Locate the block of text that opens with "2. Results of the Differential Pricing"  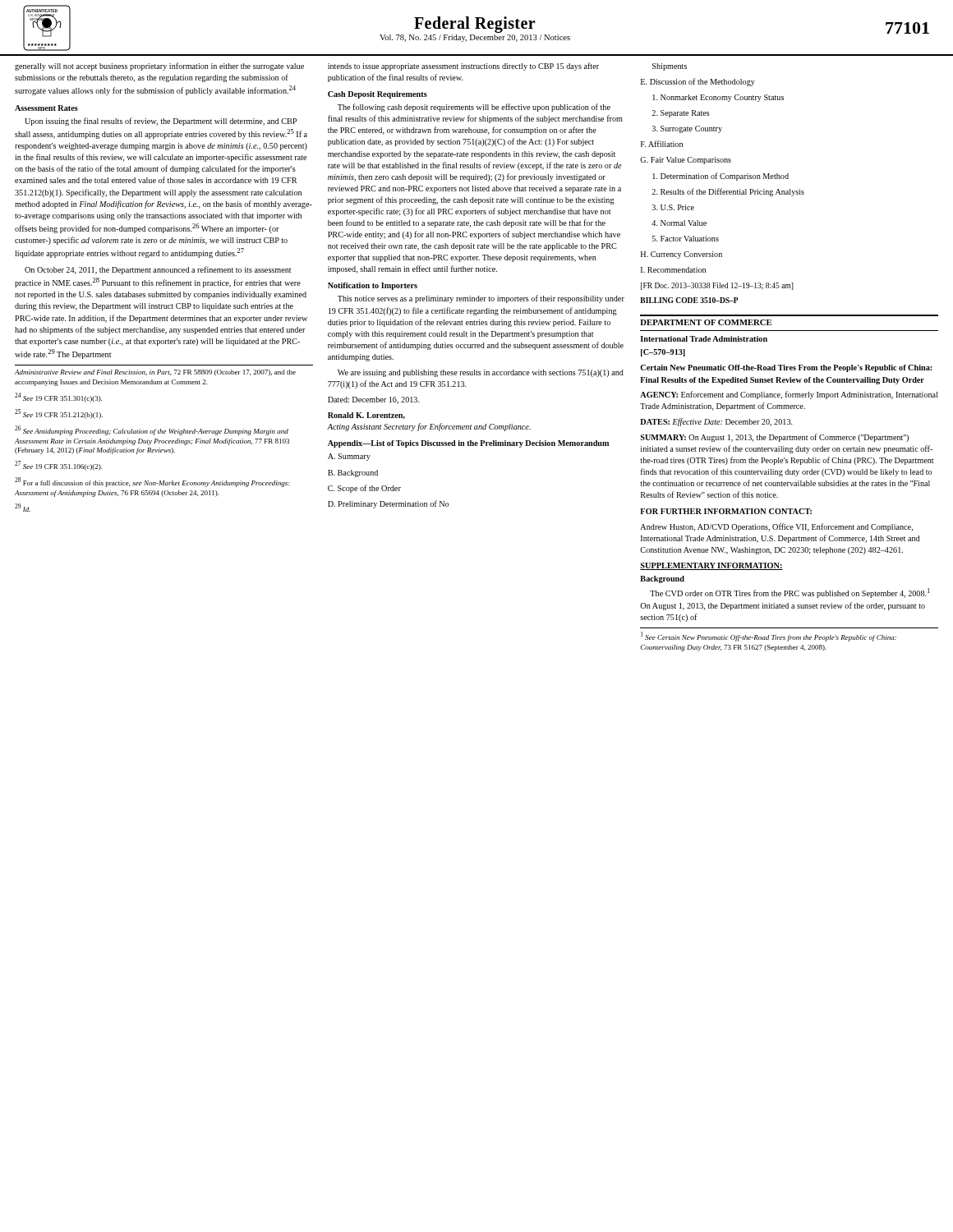789,192
